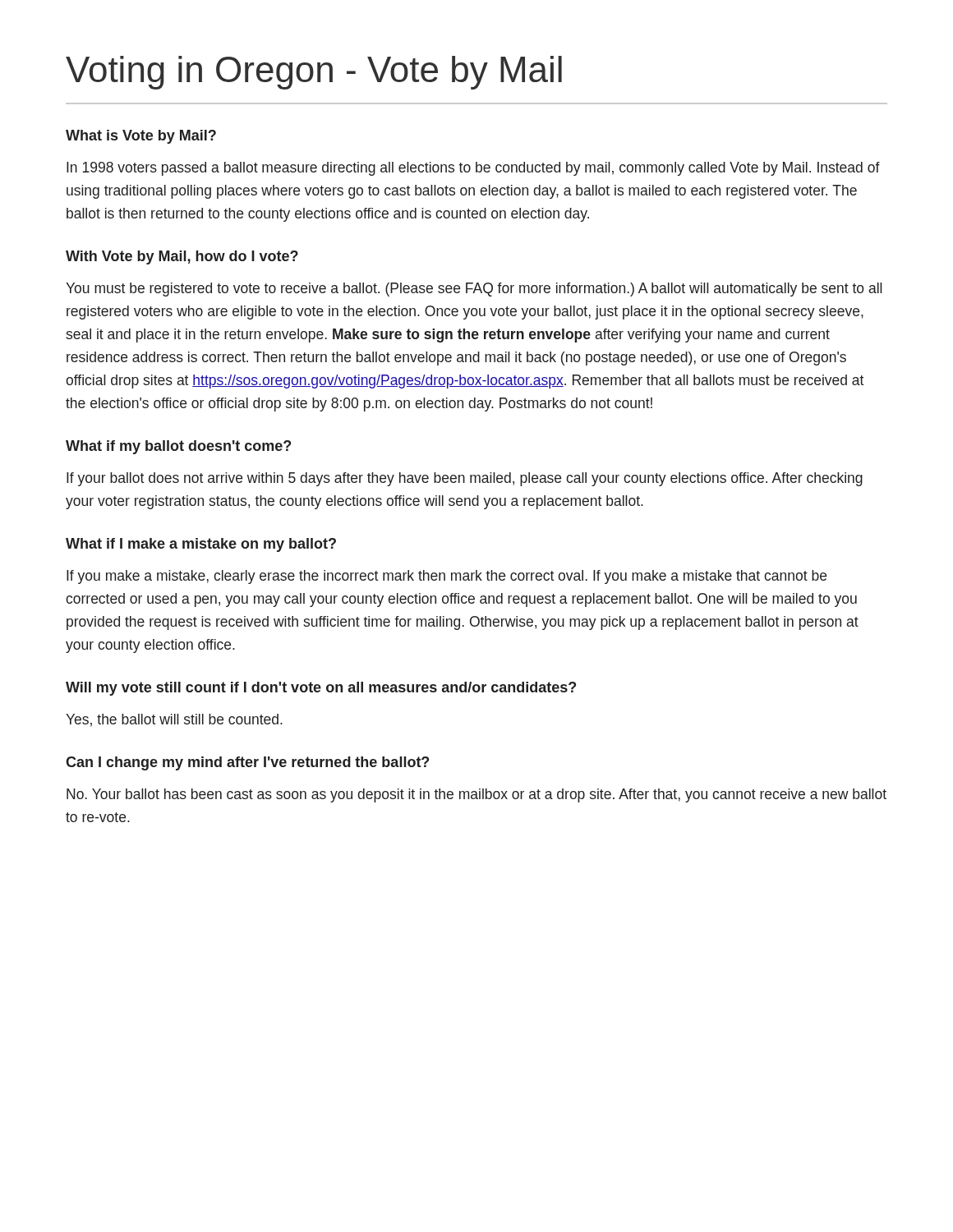Viewport: 953px width, 1232px height.
Task: Locate the passage starting "What if my ballot doesn't come?"
Action: pyautogui.click(x=178, y=447)
